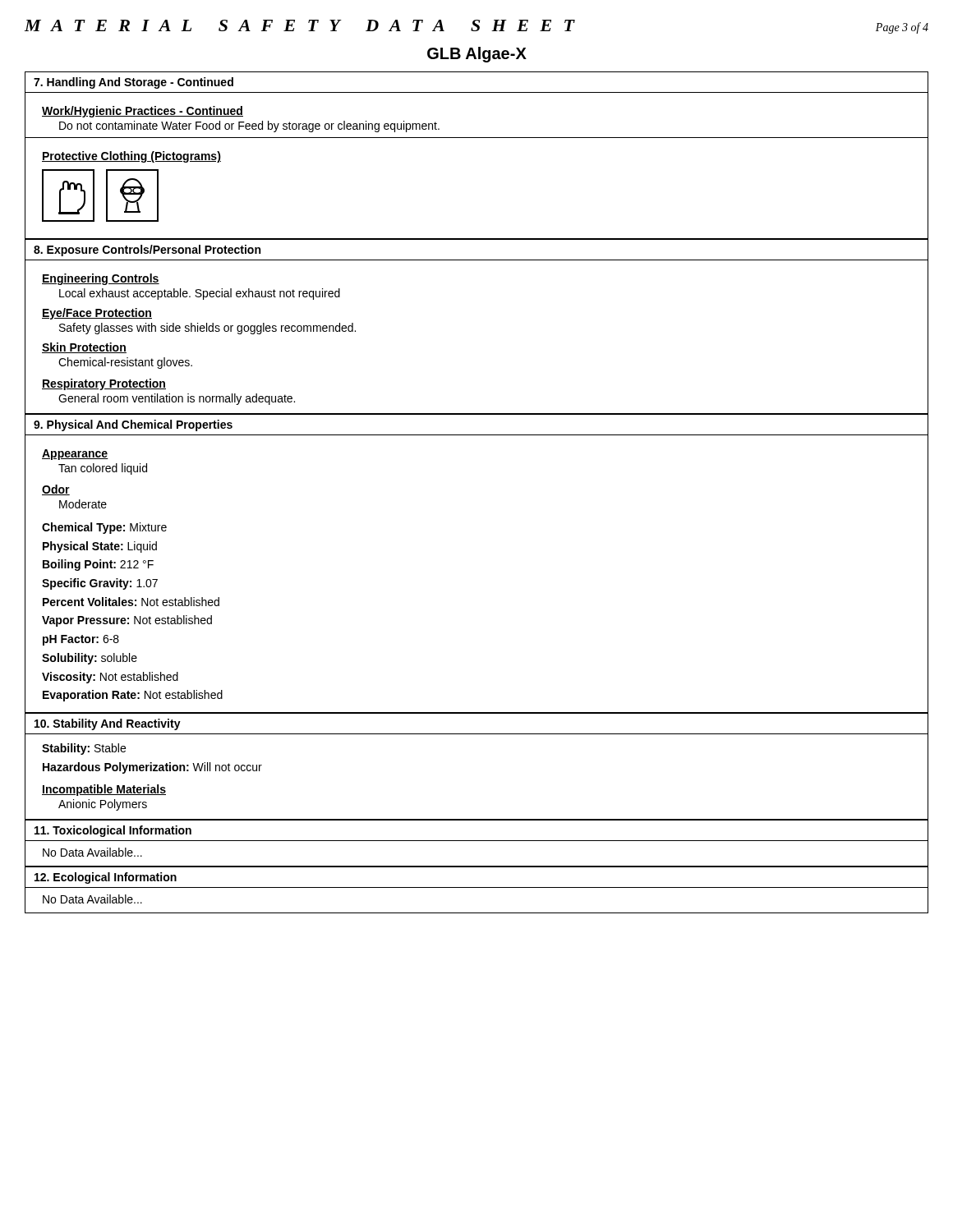This screenshot has width=953, height=1232.
Task: Where is the section header that starts "7. Handling And"?
Action: [x=134, y=82]
